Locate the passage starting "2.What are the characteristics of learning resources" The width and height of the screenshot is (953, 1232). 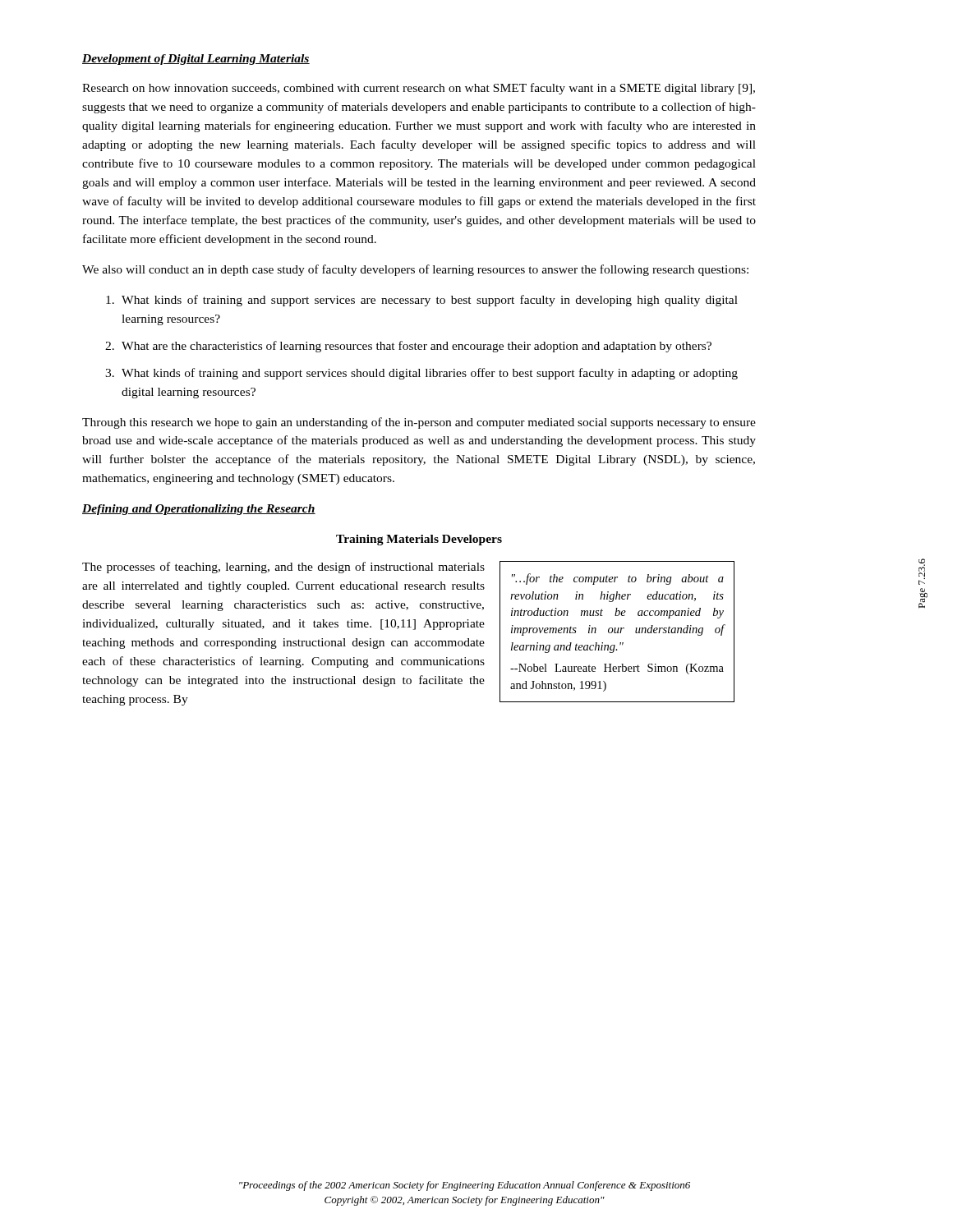(x=421, y=346)
